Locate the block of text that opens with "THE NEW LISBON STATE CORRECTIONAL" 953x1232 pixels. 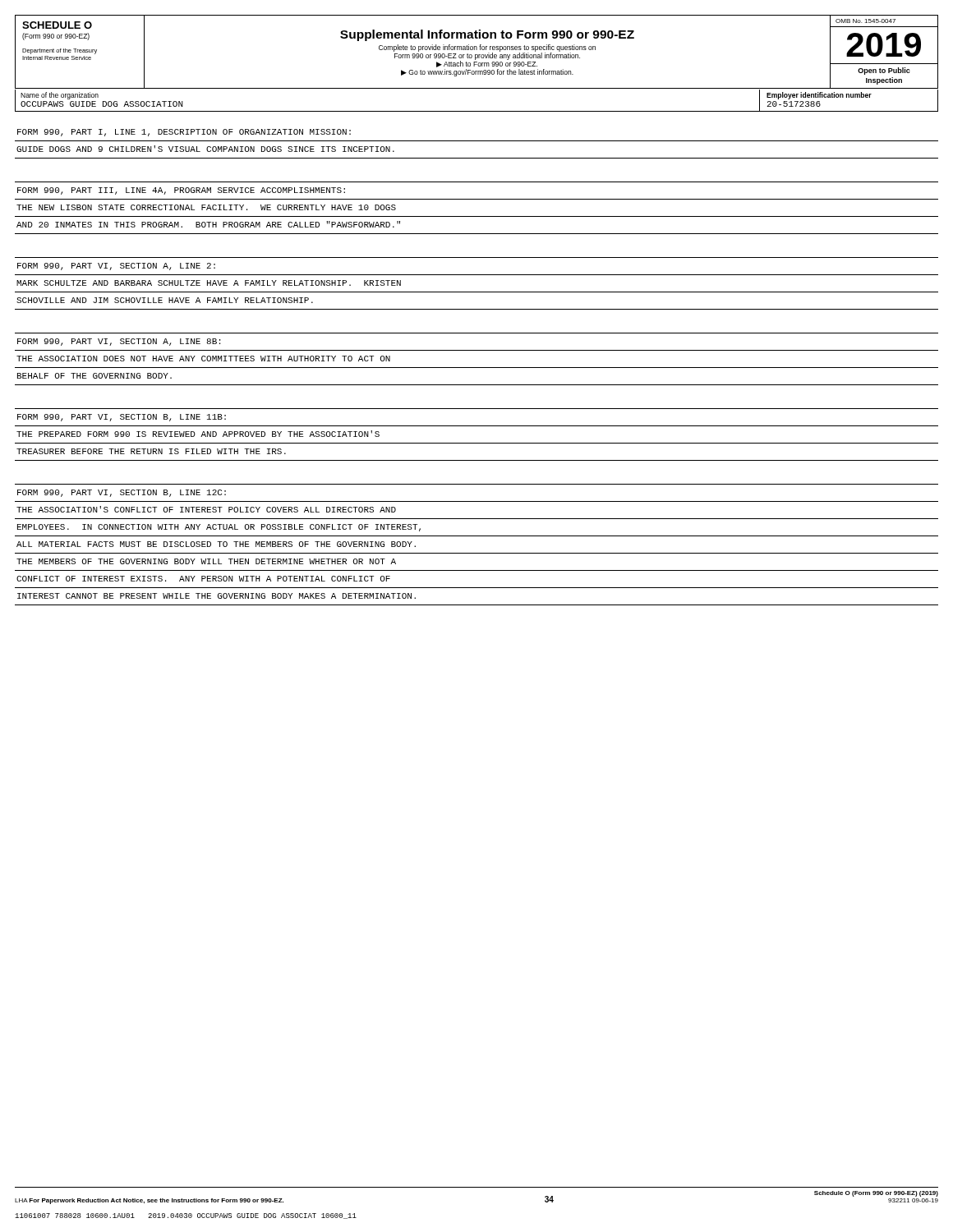(x=476, y=208)
